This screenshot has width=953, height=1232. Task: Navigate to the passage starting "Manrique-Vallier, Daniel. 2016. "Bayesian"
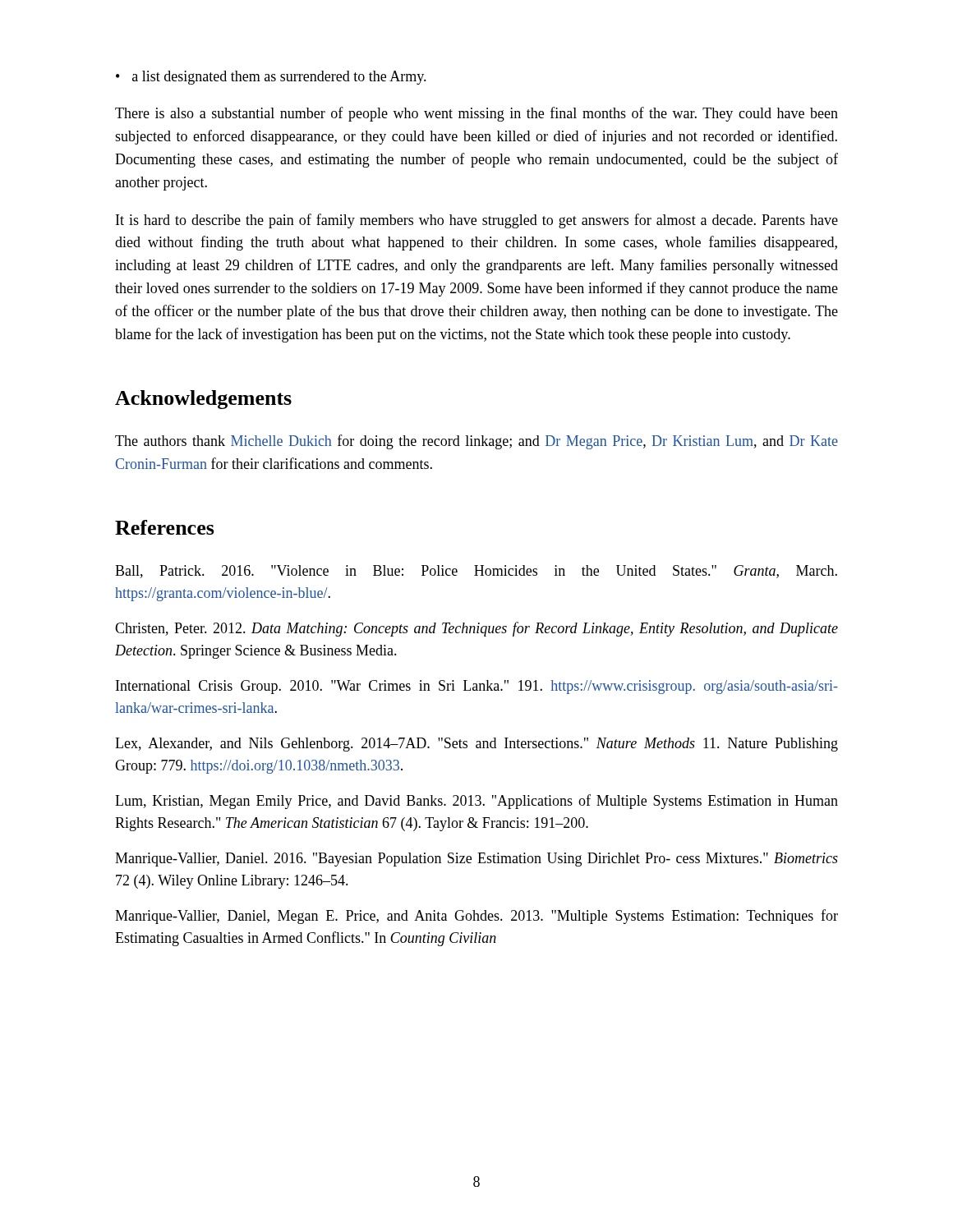point(476,869)
